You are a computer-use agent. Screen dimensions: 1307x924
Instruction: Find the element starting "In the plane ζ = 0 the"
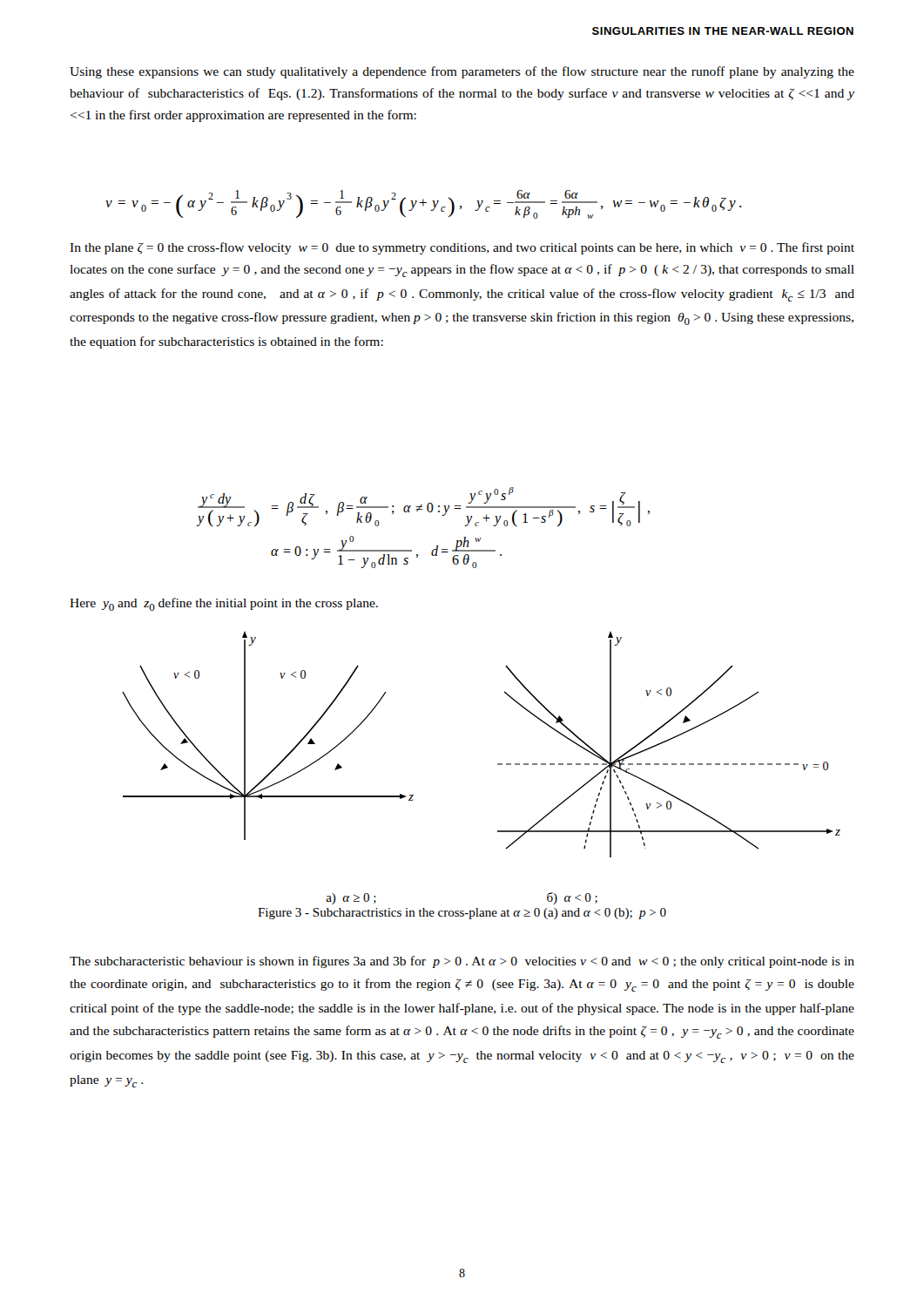click(x=462, y=294)
